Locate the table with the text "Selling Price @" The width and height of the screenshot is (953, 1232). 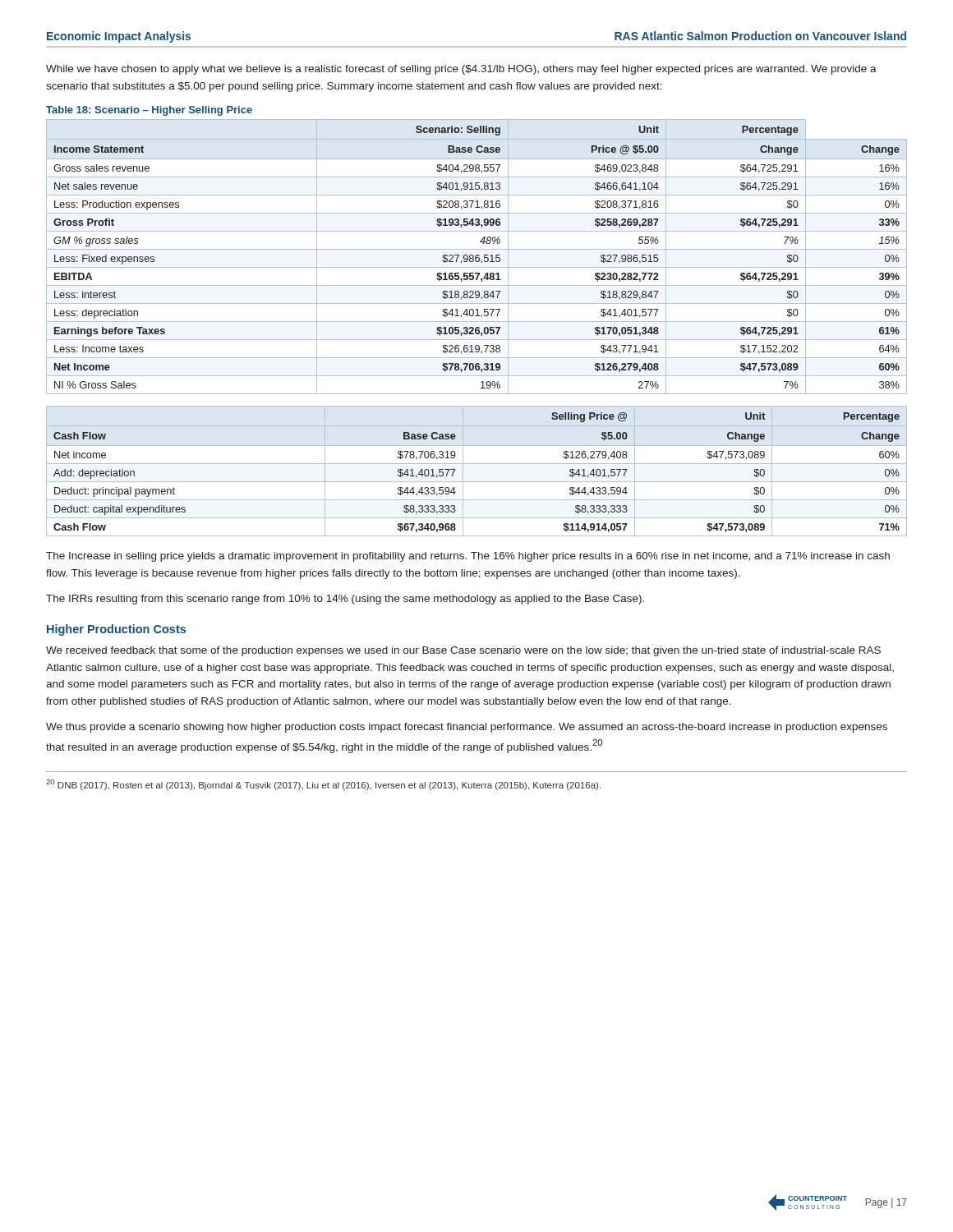[476, 471]
